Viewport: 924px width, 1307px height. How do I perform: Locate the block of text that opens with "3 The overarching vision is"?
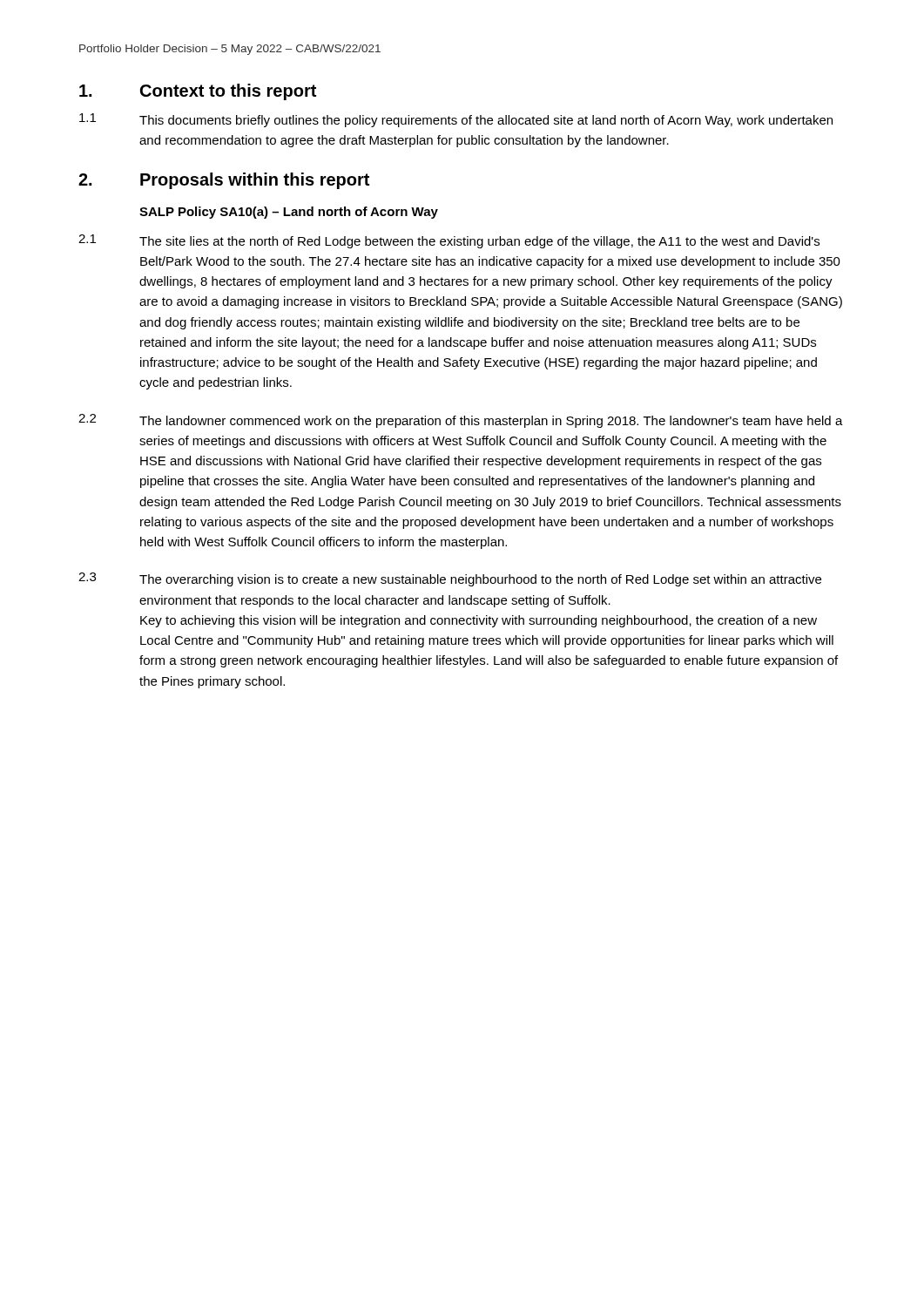[462, 630]
